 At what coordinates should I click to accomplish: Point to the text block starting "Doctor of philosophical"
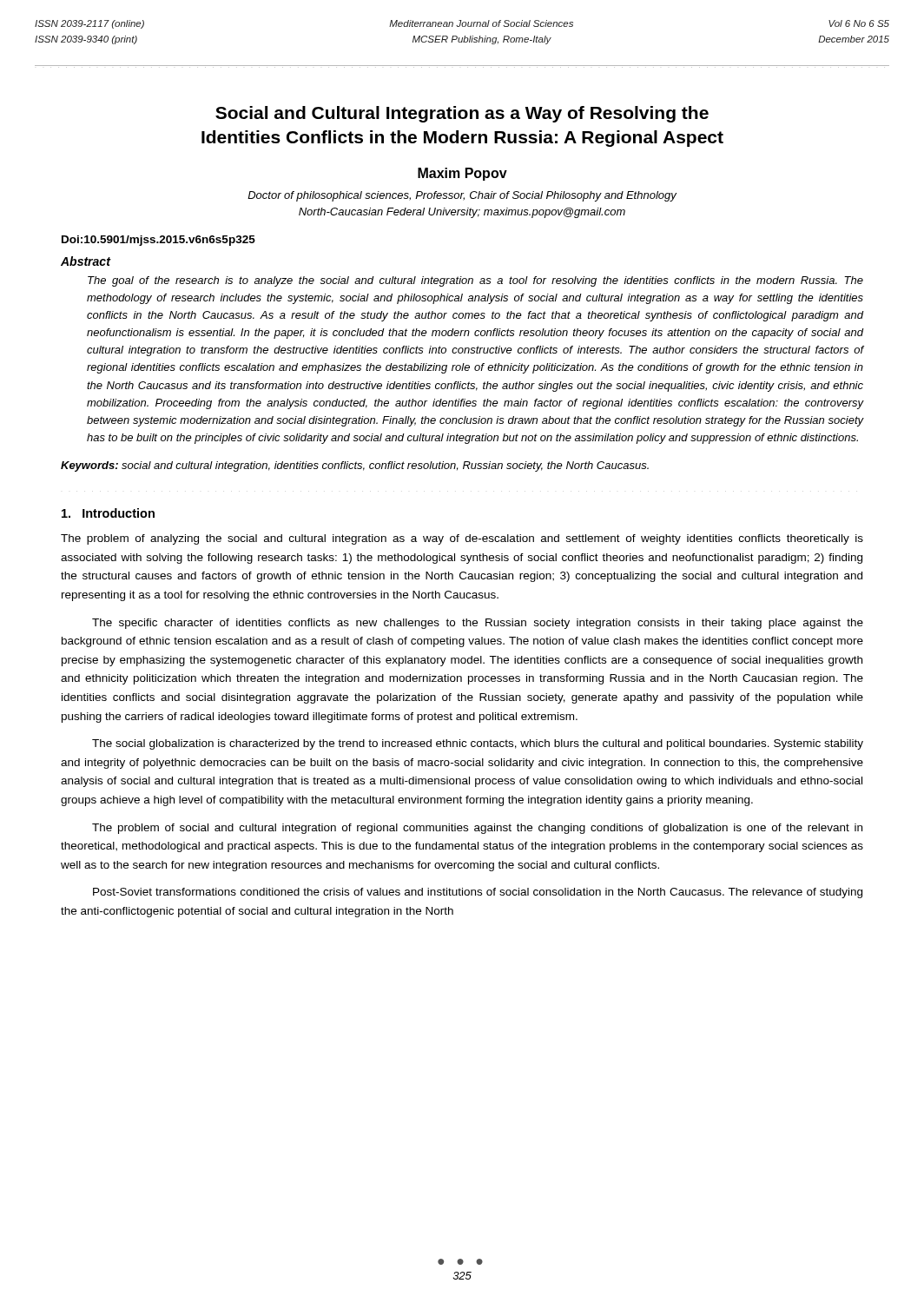click(x=462, y=203)
